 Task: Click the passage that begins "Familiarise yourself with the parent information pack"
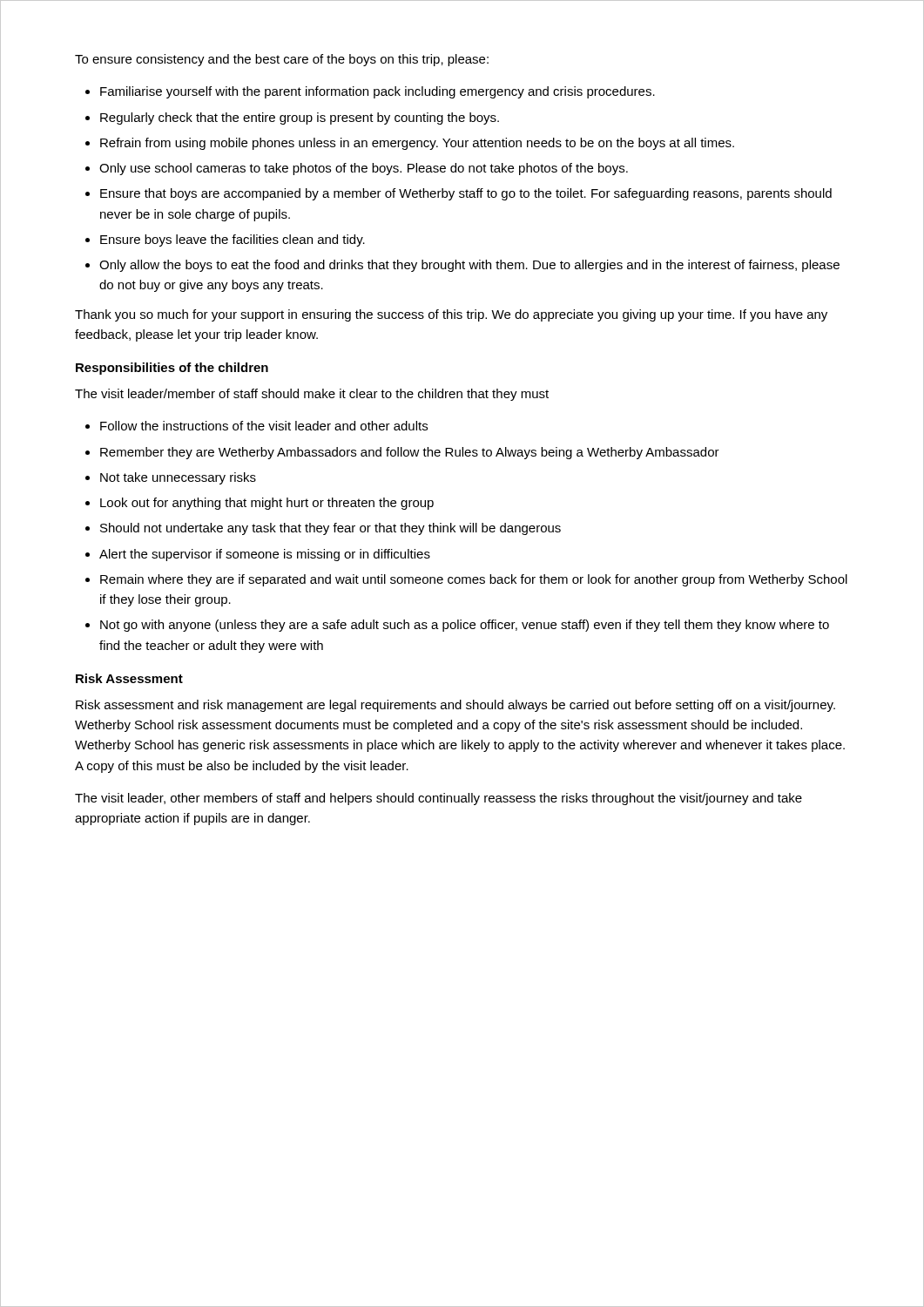pyautogui.click(x=474, y=91)
